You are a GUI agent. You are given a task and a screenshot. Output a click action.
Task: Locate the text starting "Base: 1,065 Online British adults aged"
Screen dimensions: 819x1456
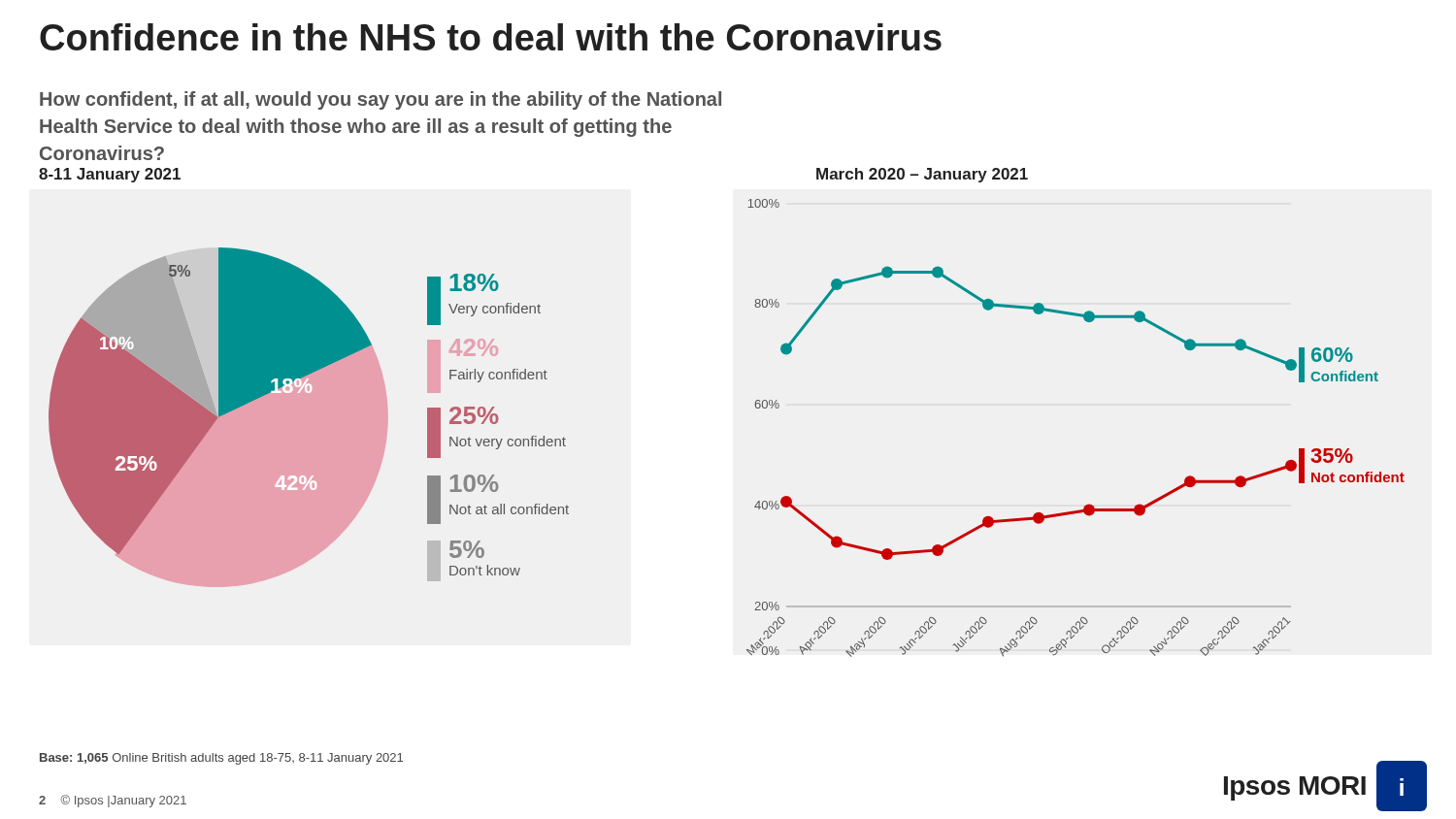click(221, 757)
